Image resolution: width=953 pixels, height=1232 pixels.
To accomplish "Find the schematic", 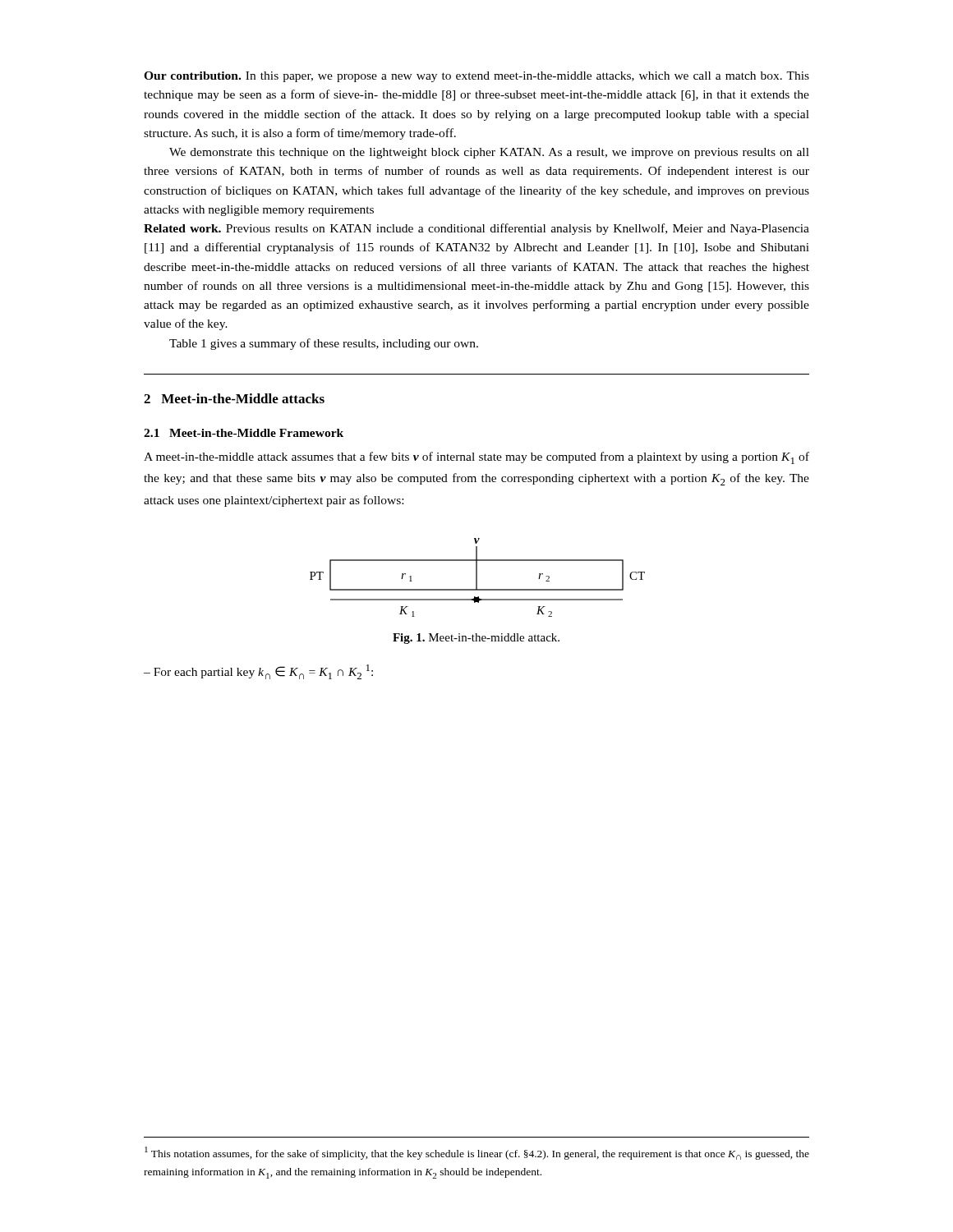I will tap(476, 579).
